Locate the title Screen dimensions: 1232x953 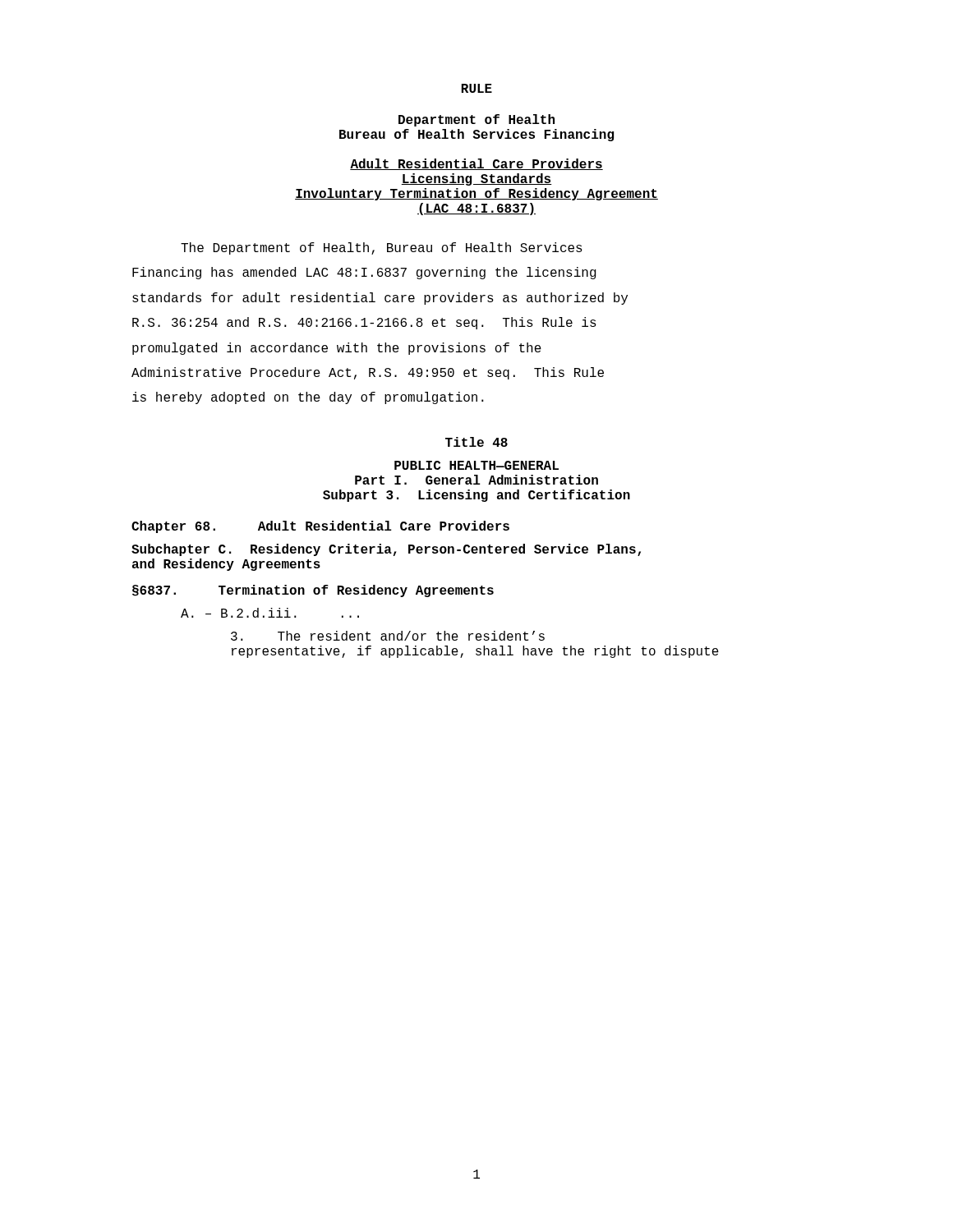point(476,90)
